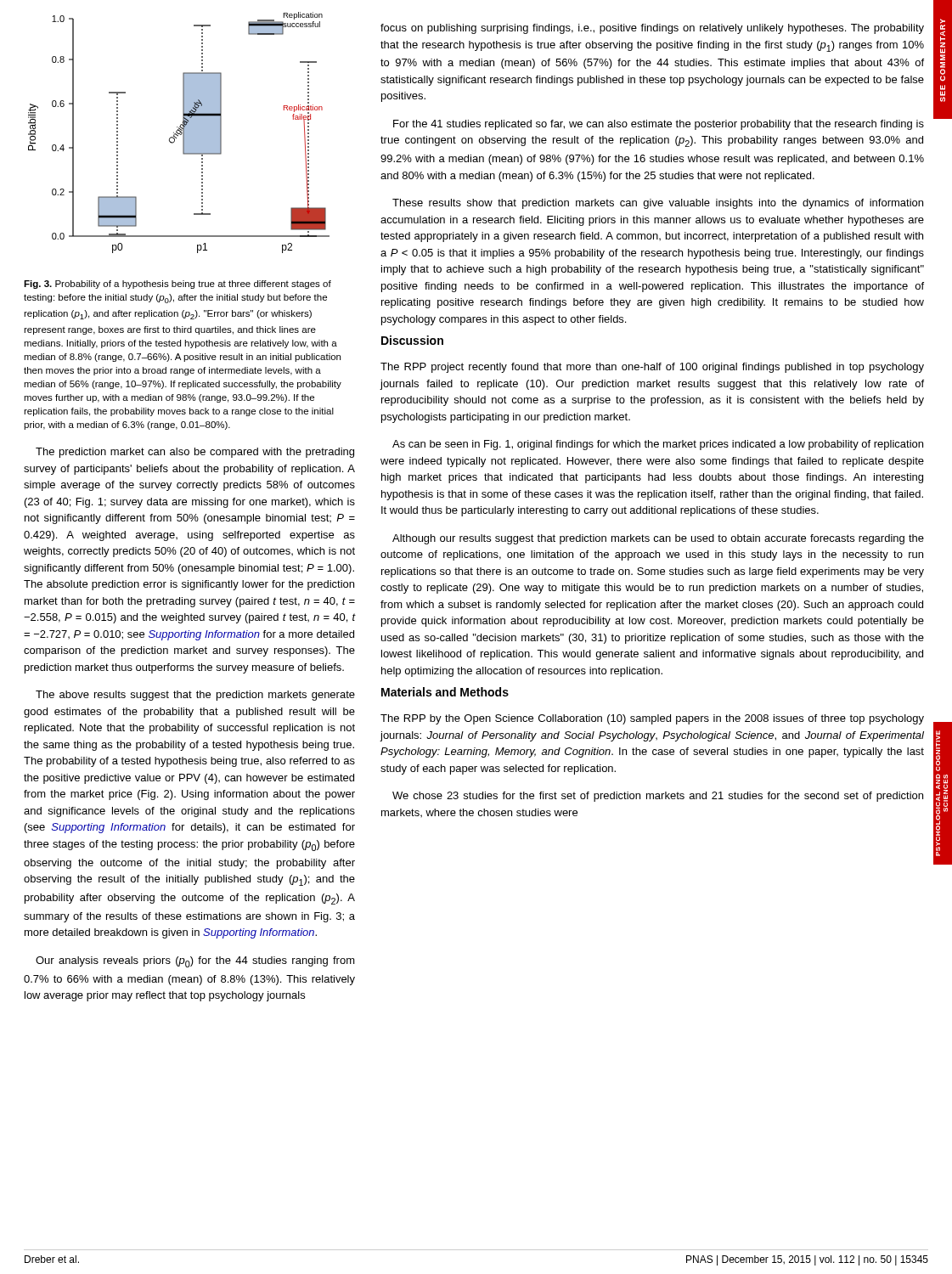Locate the text block that says "focus on publishing surprising findings,"

tap(652, 173)
